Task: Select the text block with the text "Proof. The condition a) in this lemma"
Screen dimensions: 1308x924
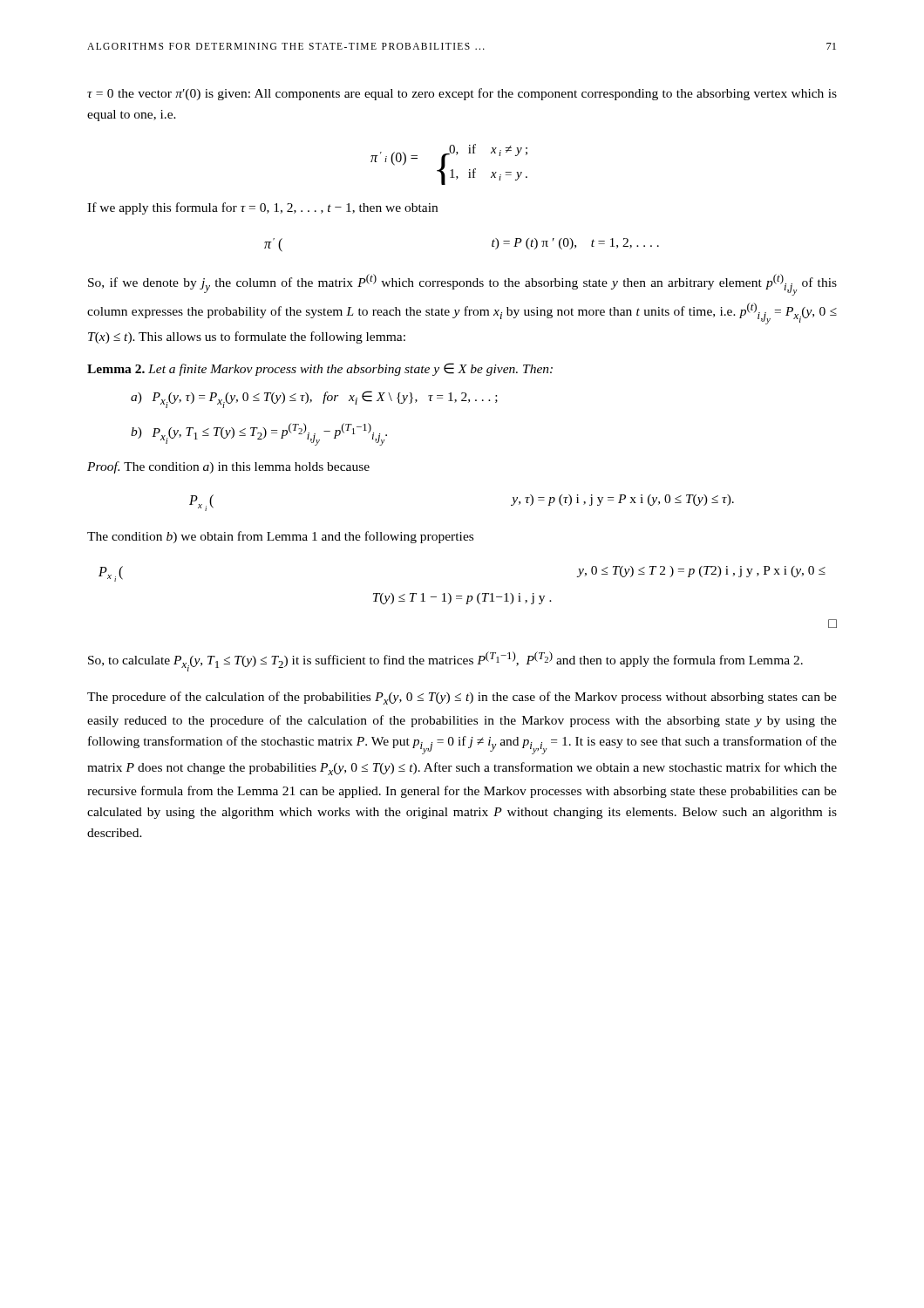Action: 228,466
